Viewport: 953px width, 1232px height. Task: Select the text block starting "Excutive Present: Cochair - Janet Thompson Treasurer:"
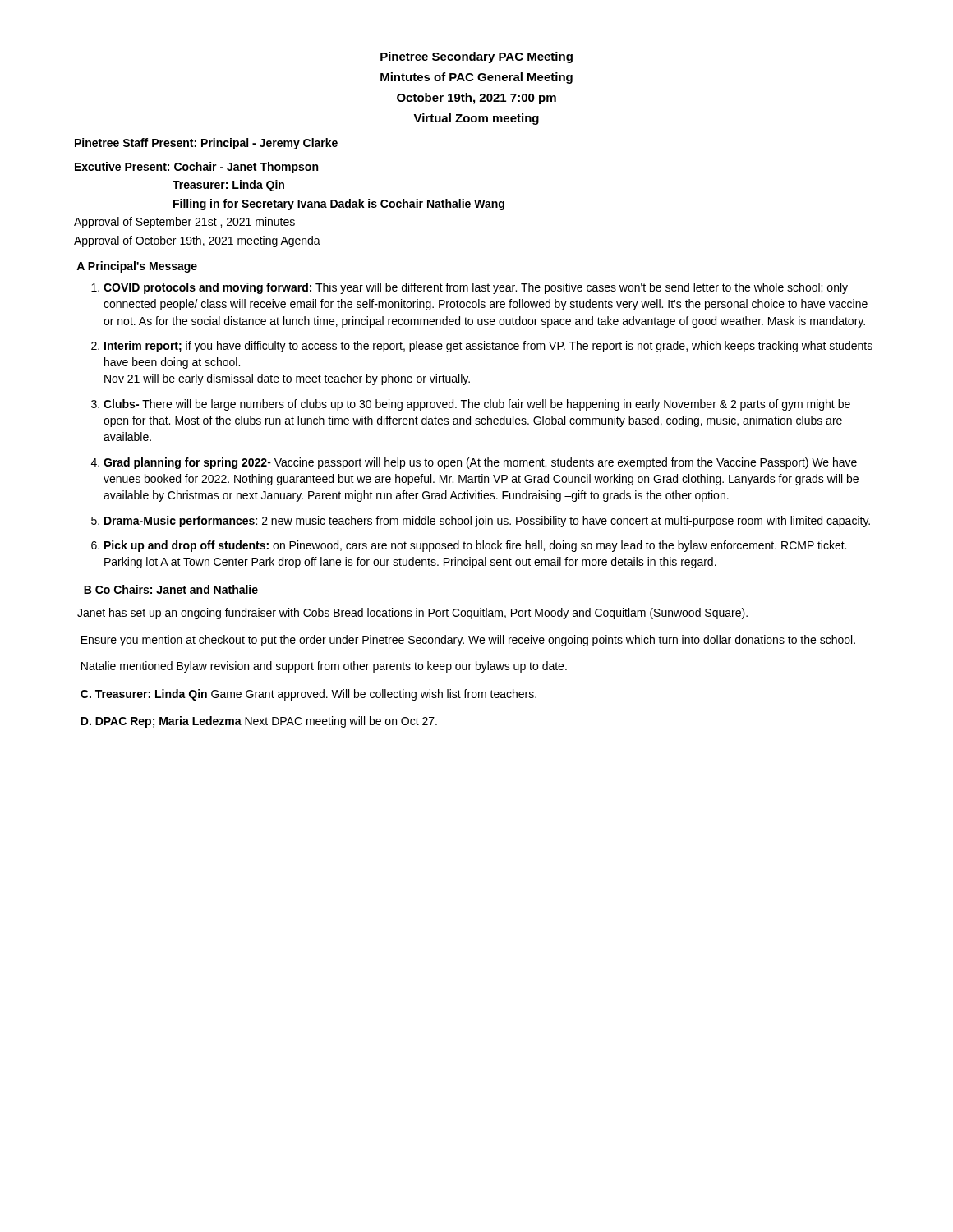point(290,204)
